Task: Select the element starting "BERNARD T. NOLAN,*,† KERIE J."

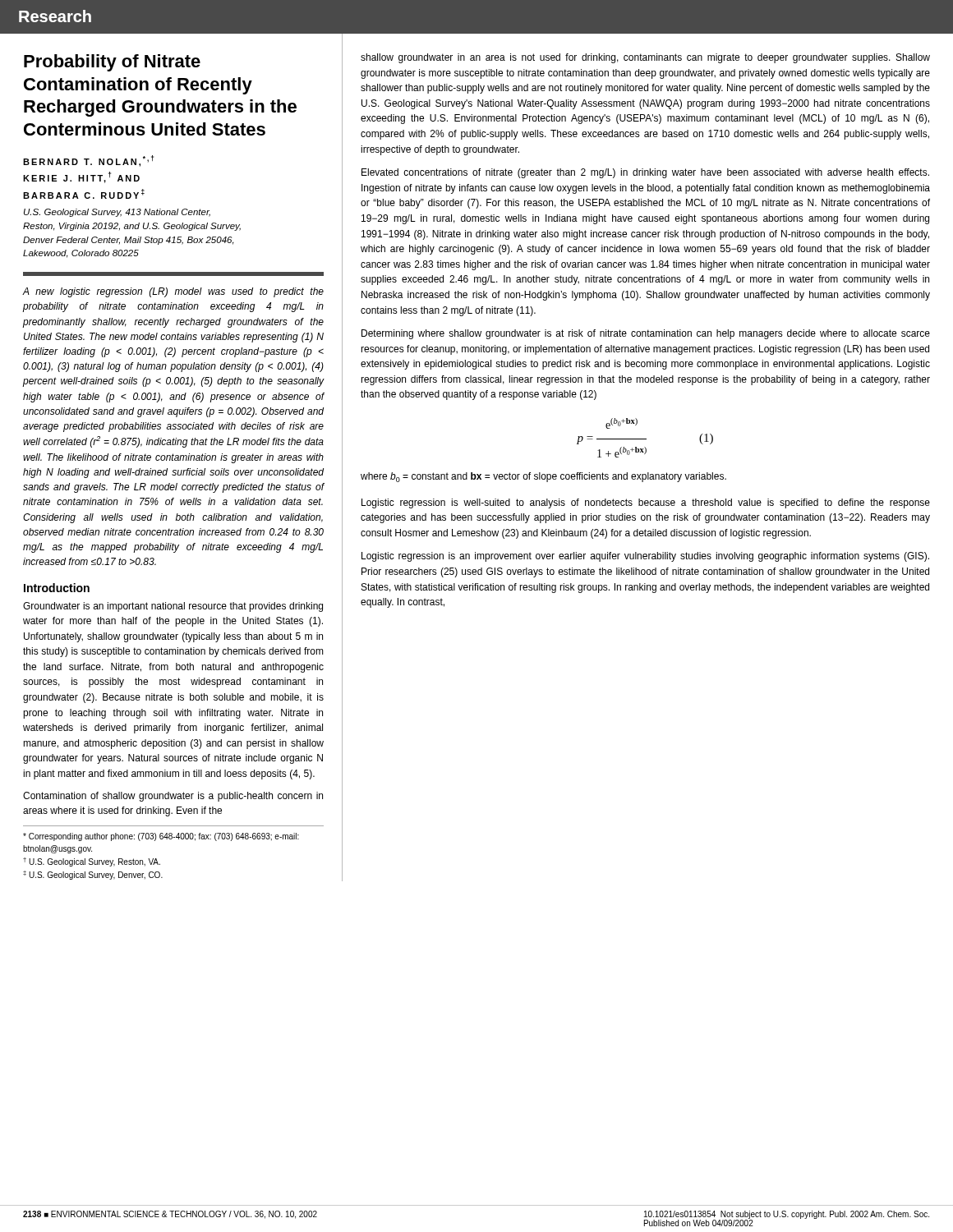Action: 89,178
